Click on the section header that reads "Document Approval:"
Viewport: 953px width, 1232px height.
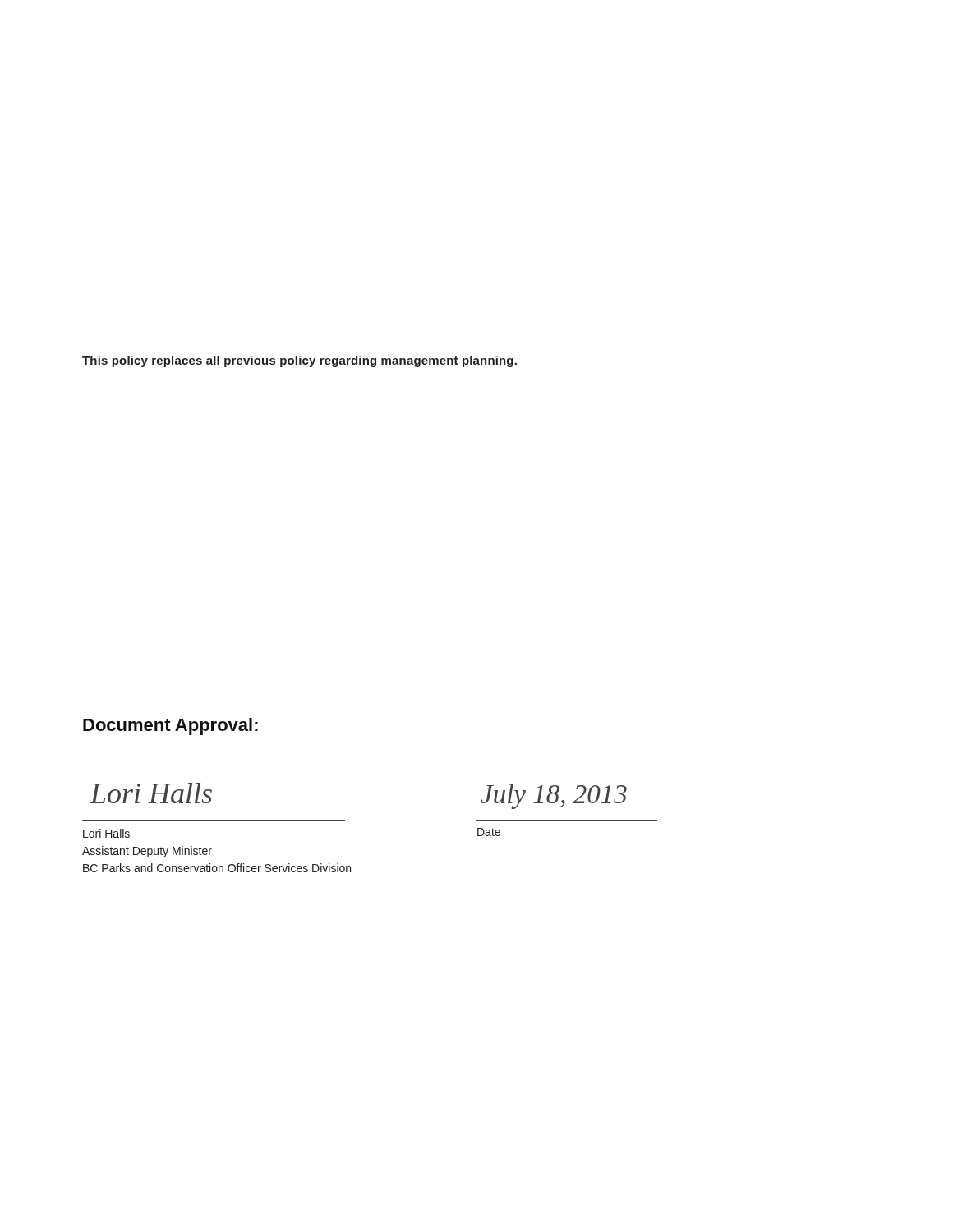pyautogui.click(x=171, y=725)
